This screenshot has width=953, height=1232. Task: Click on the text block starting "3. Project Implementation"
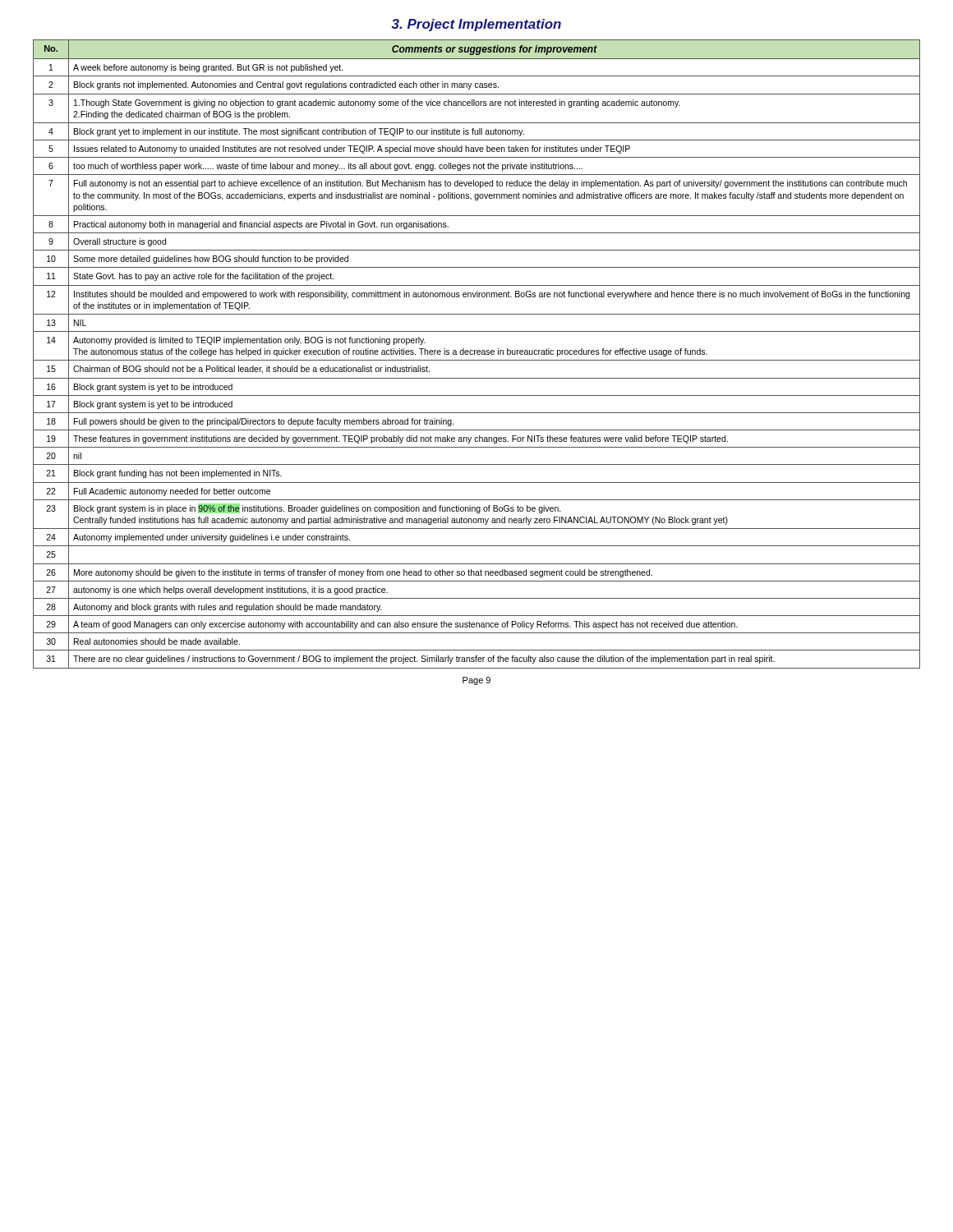[x=476, y=24]
